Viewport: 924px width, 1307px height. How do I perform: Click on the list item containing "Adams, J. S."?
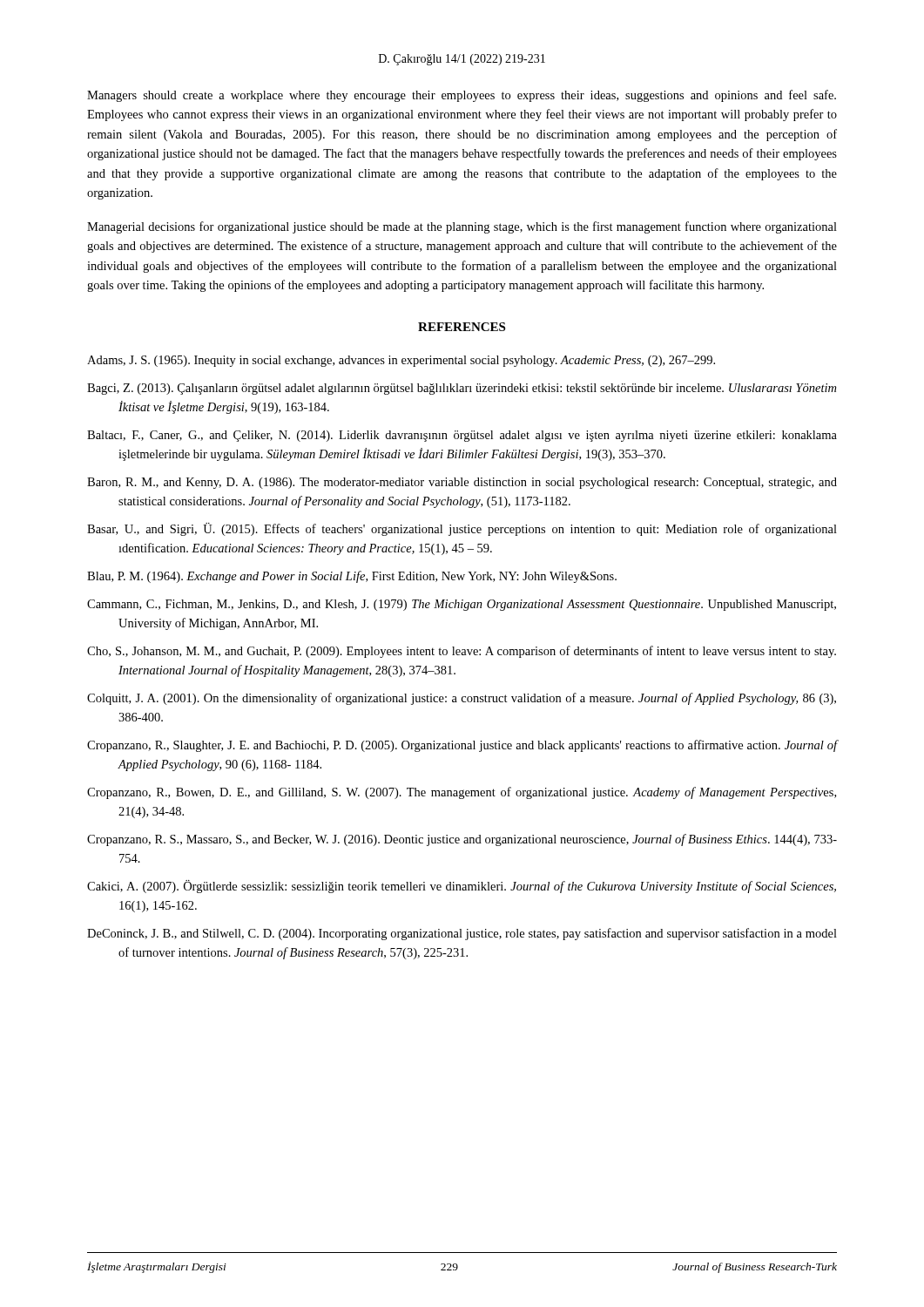(x=402, y=360)
